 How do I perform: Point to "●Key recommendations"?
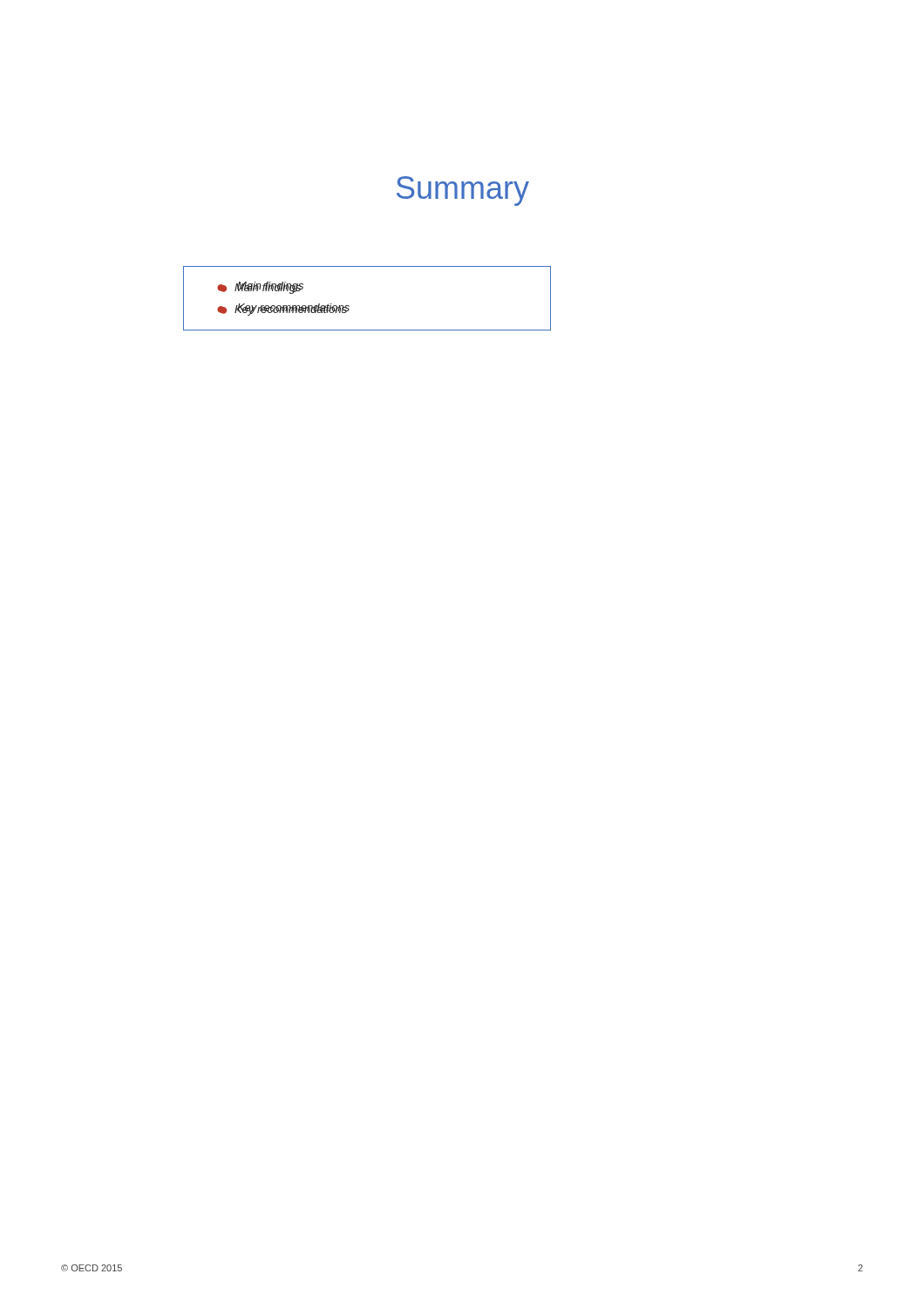282,309
